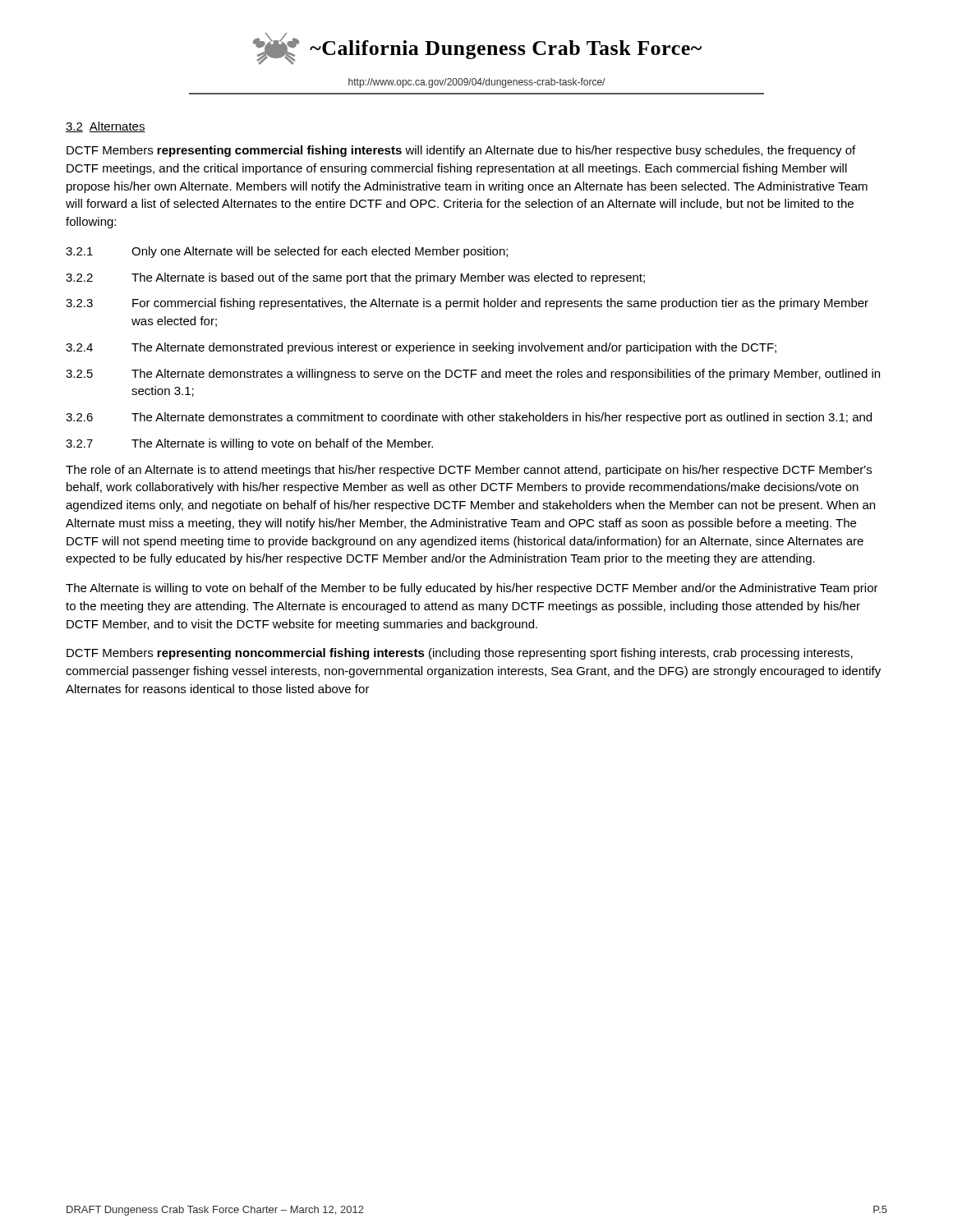Click the passage that begins "3.2.7 The Alternate is willing to"
This screenshot has height=1232, width=953.
[x=249, y=444]
